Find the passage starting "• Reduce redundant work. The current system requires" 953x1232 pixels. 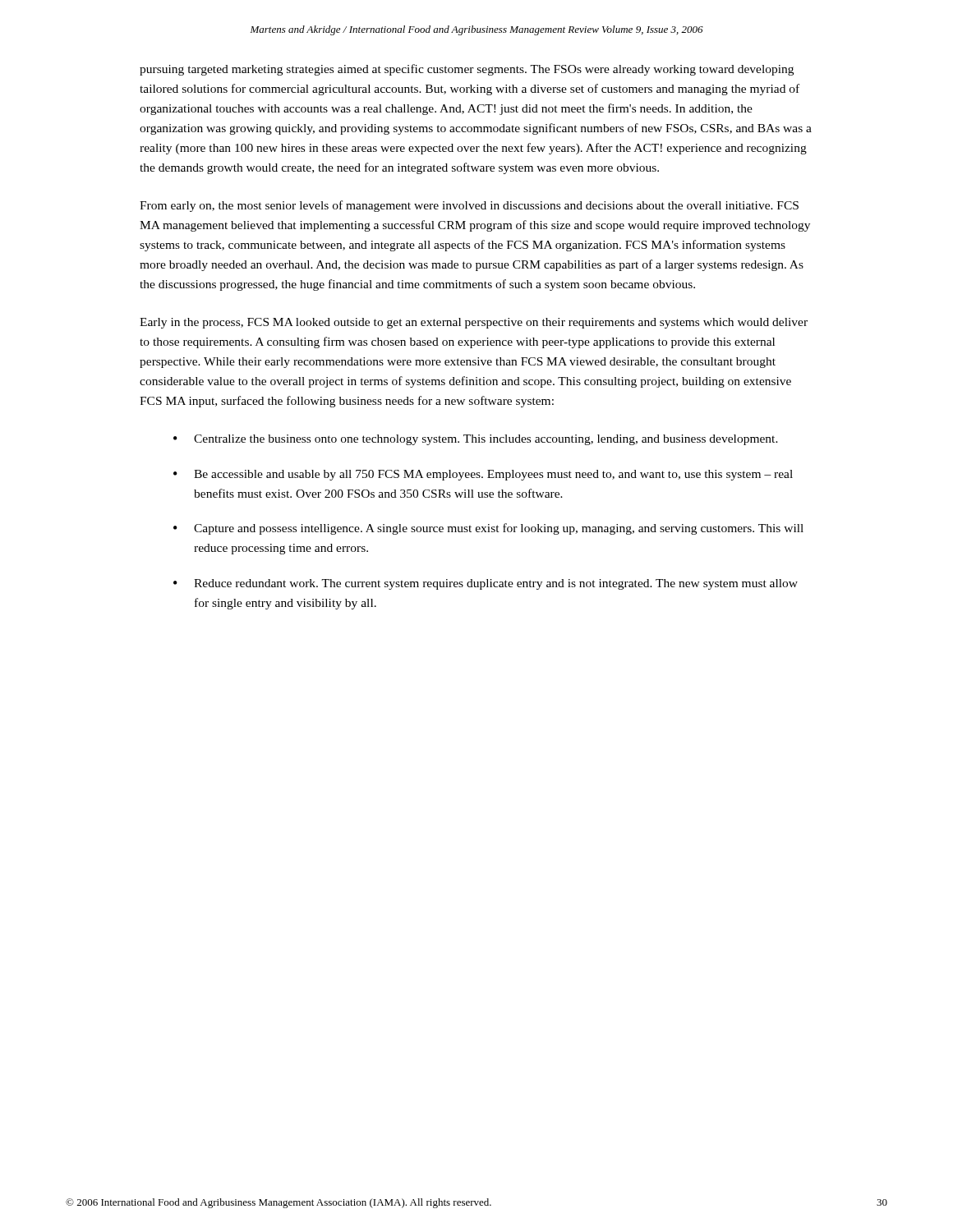493,593
